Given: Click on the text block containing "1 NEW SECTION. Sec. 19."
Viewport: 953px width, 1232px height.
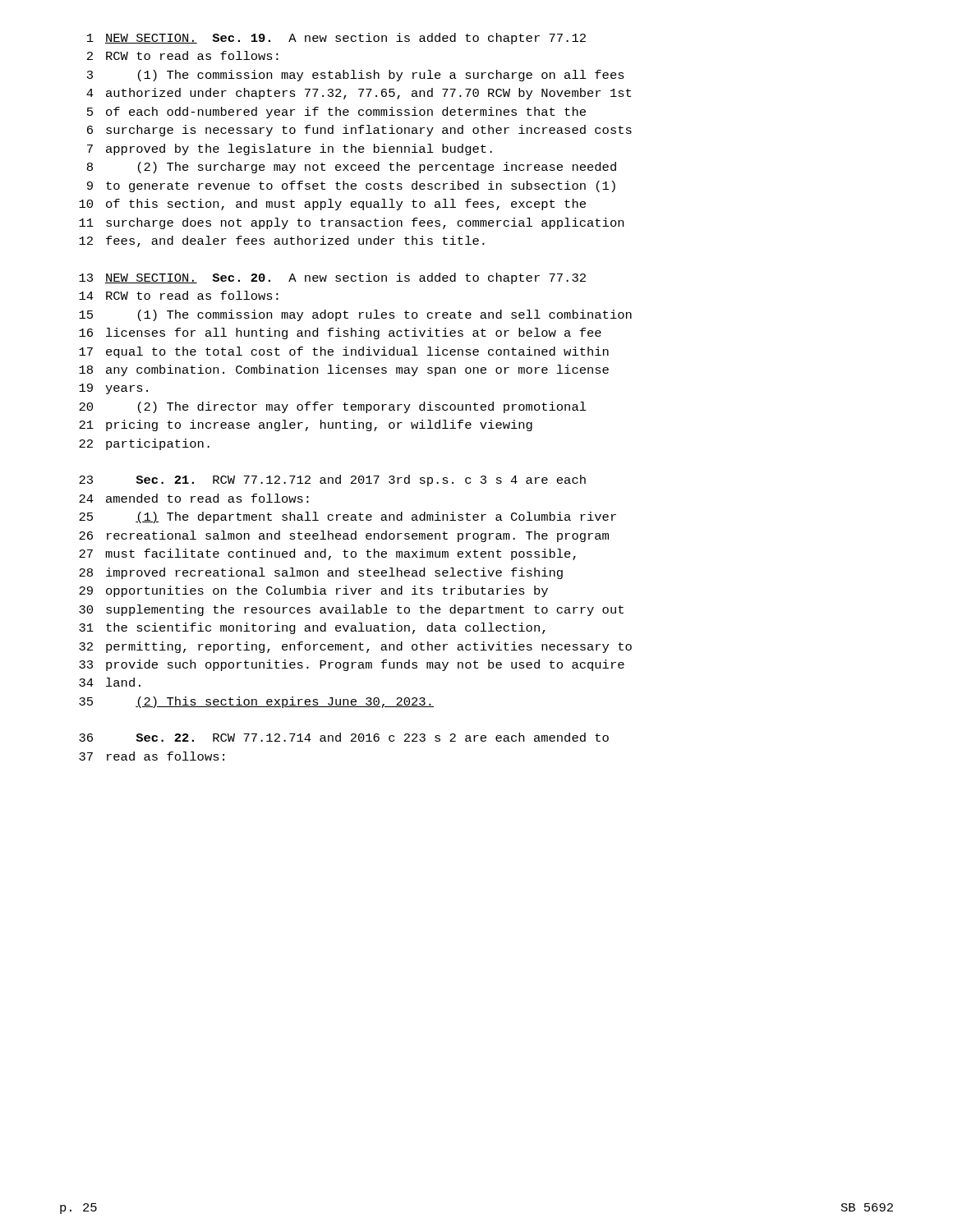Looking at the screenshot, I should [476, 48].
